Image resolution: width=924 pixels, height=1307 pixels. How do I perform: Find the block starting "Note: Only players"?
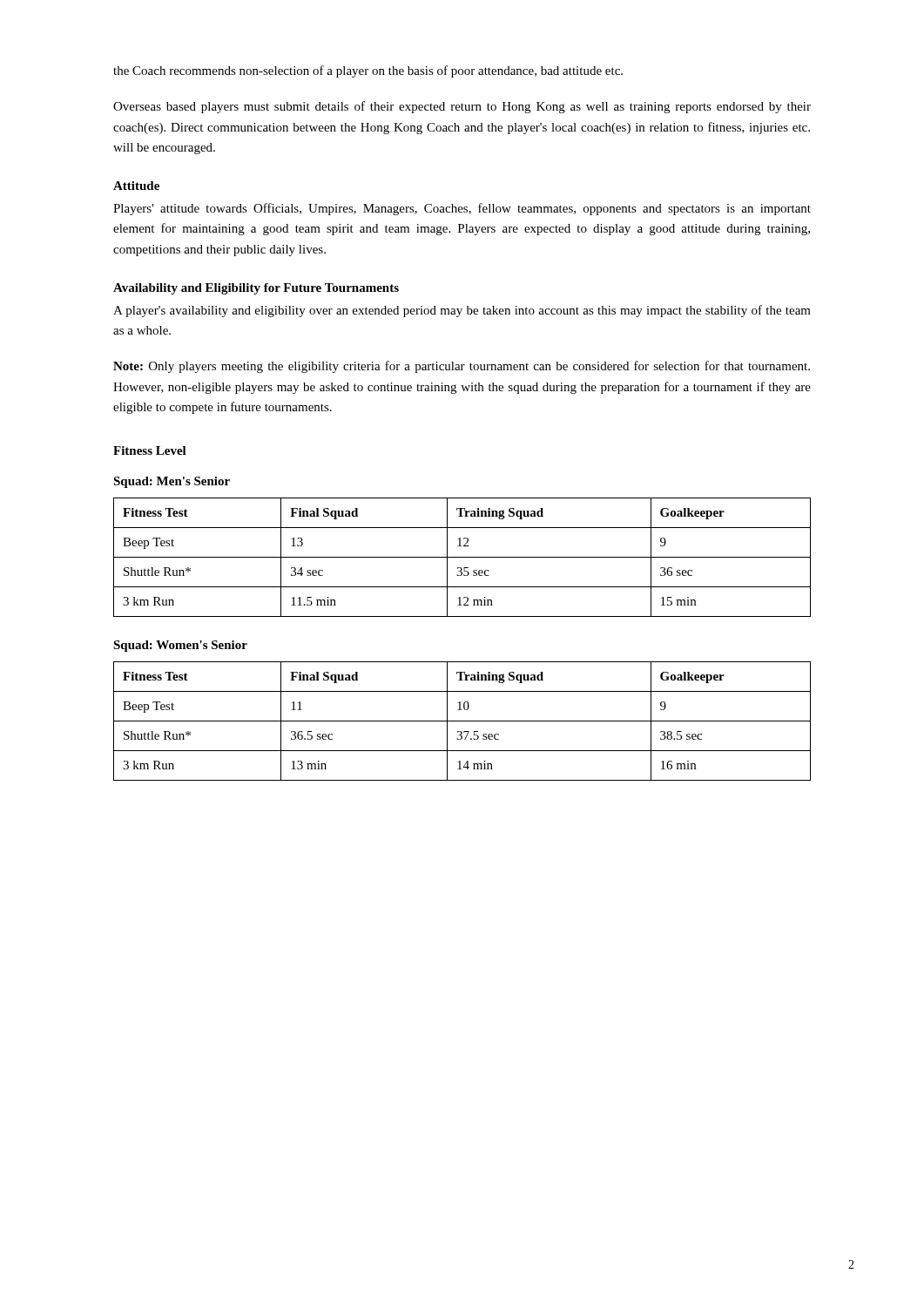point(462,386)
